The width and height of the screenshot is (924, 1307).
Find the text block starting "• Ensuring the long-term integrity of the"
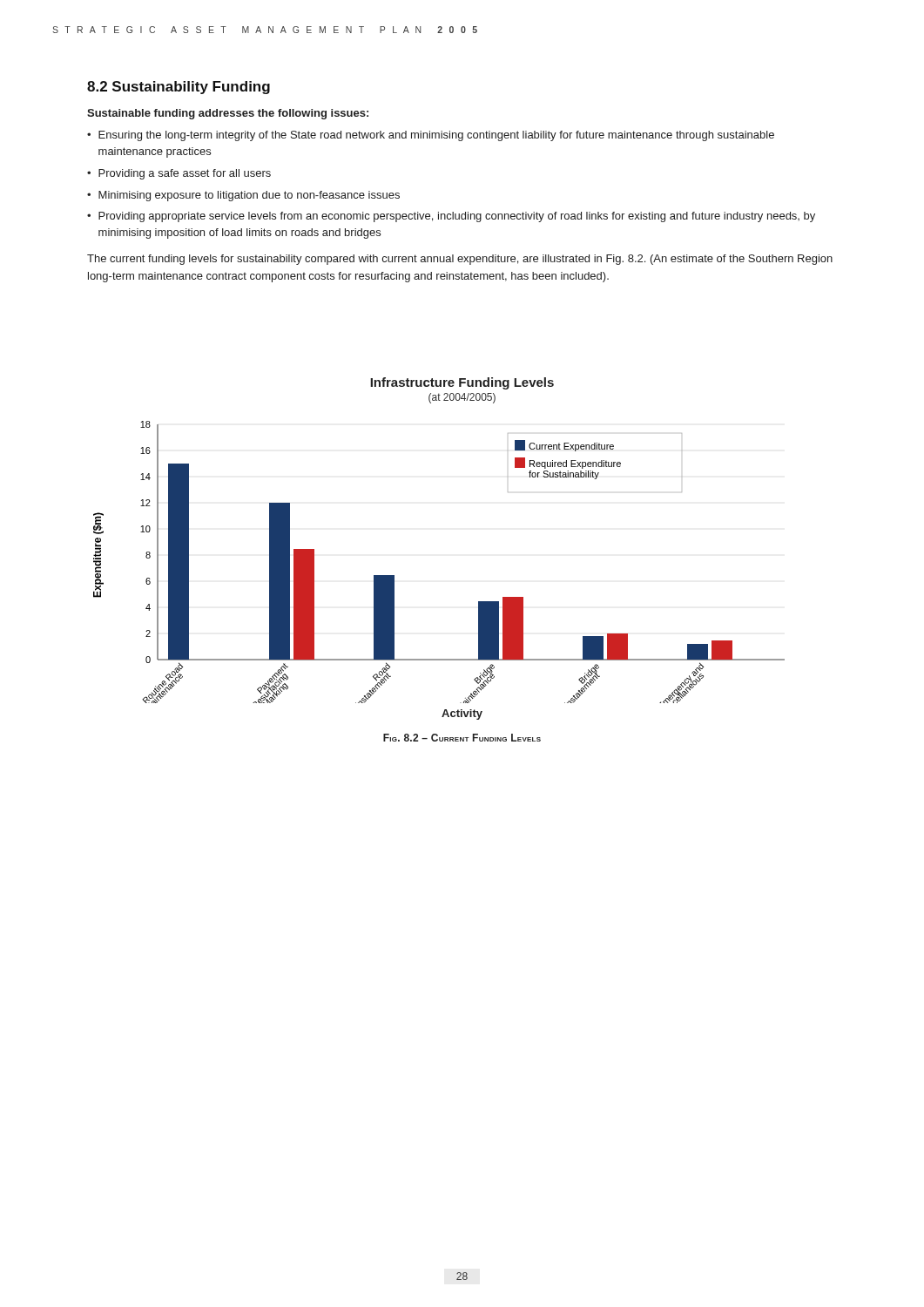[x=462, y=144]
